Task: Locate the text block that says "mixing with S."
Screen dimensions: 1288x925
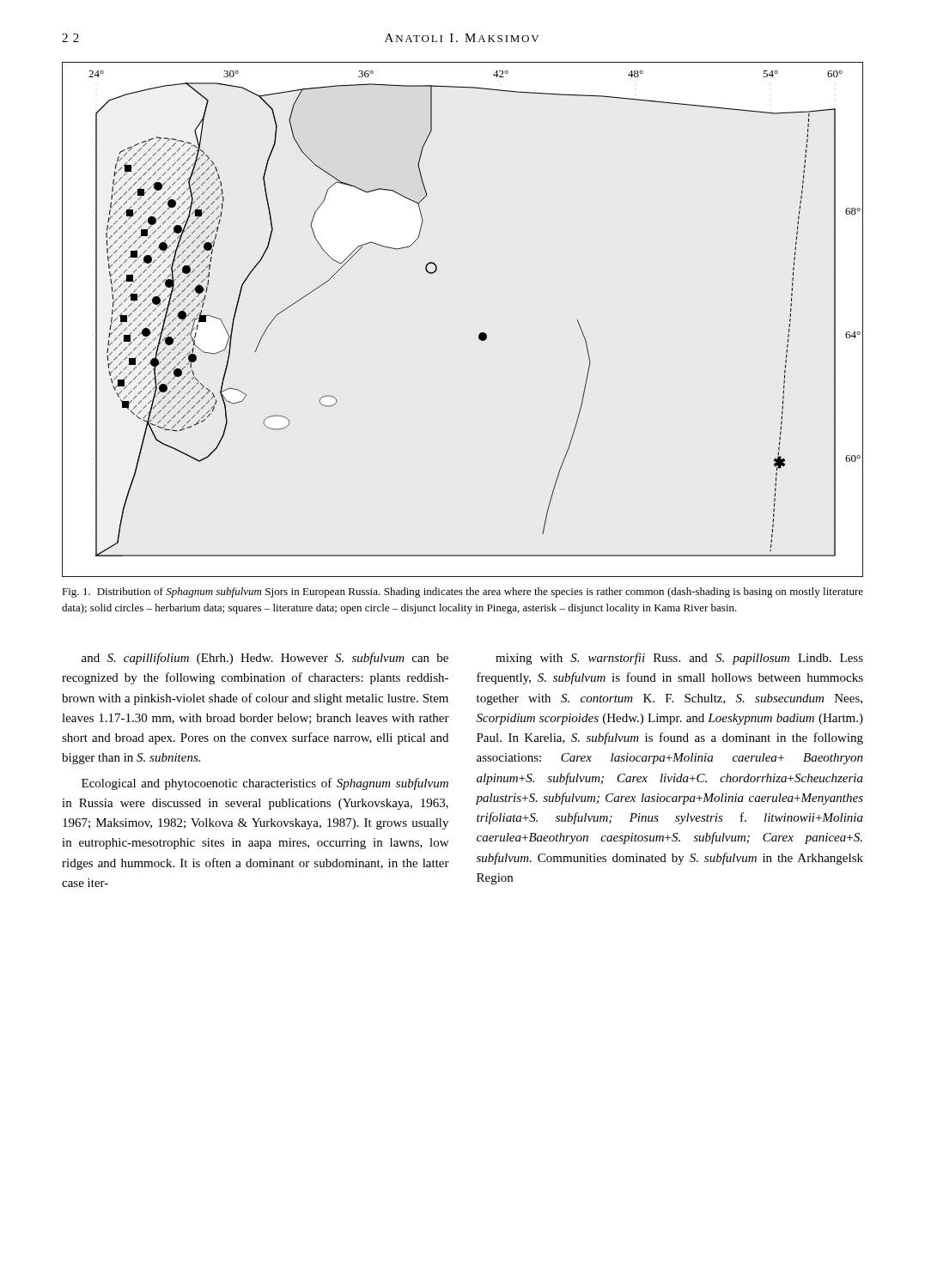Action: pyautogui.click(x=670, y=768)
